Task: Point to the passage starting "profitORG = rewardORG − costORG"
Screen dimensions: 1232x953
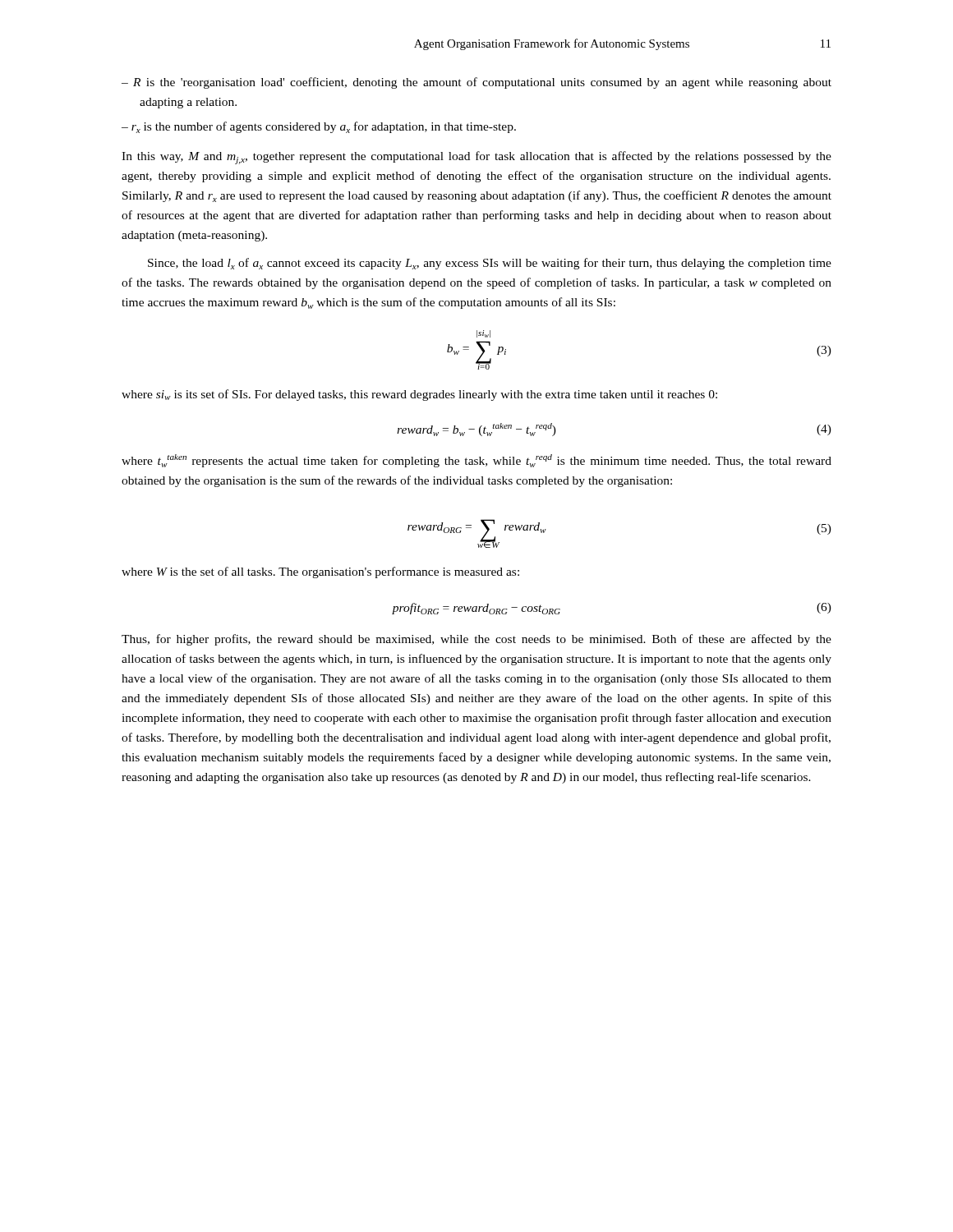Action: click(465, 608)
